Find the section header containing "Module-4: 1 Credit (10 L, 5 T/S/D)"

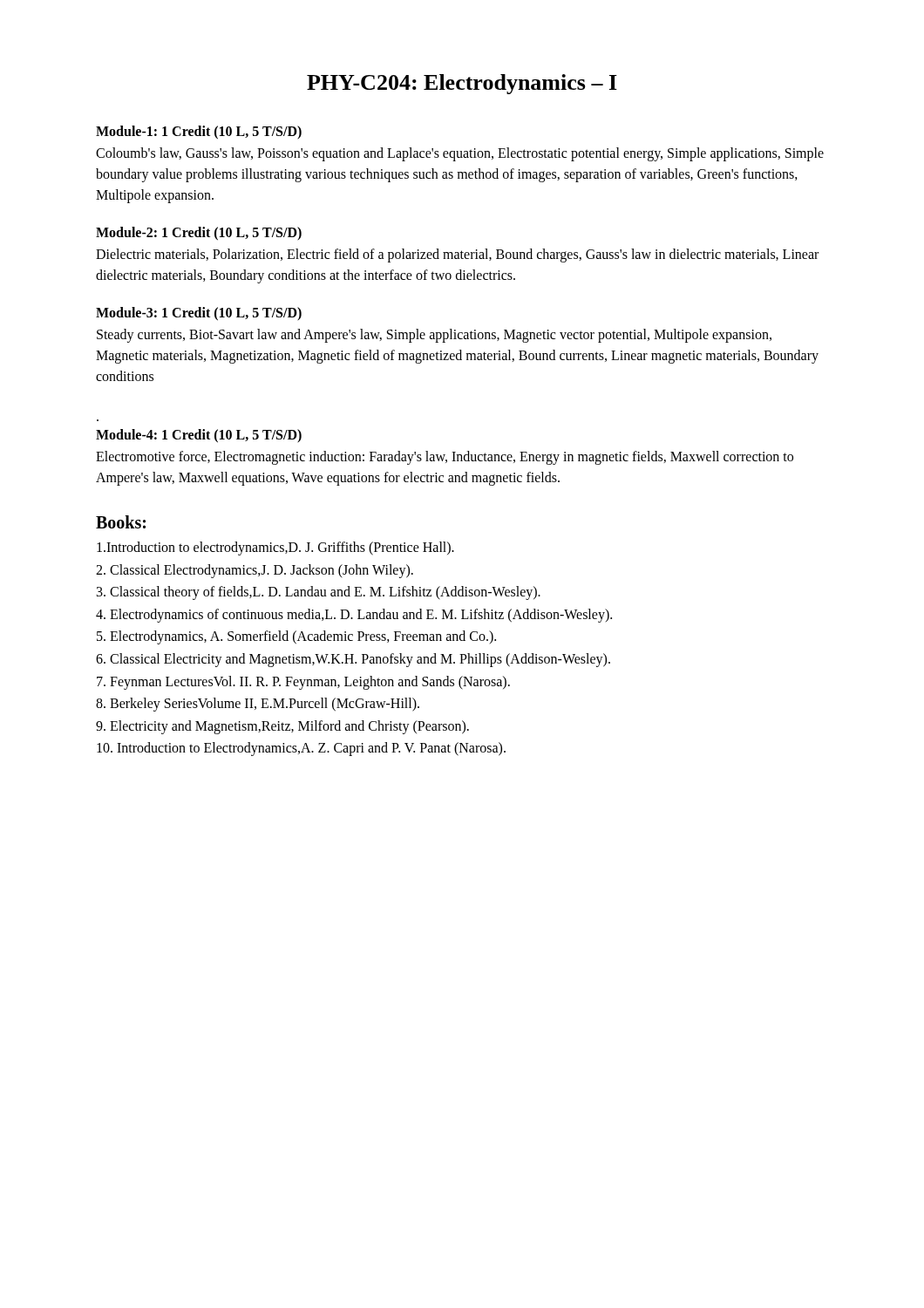(199, 435)
